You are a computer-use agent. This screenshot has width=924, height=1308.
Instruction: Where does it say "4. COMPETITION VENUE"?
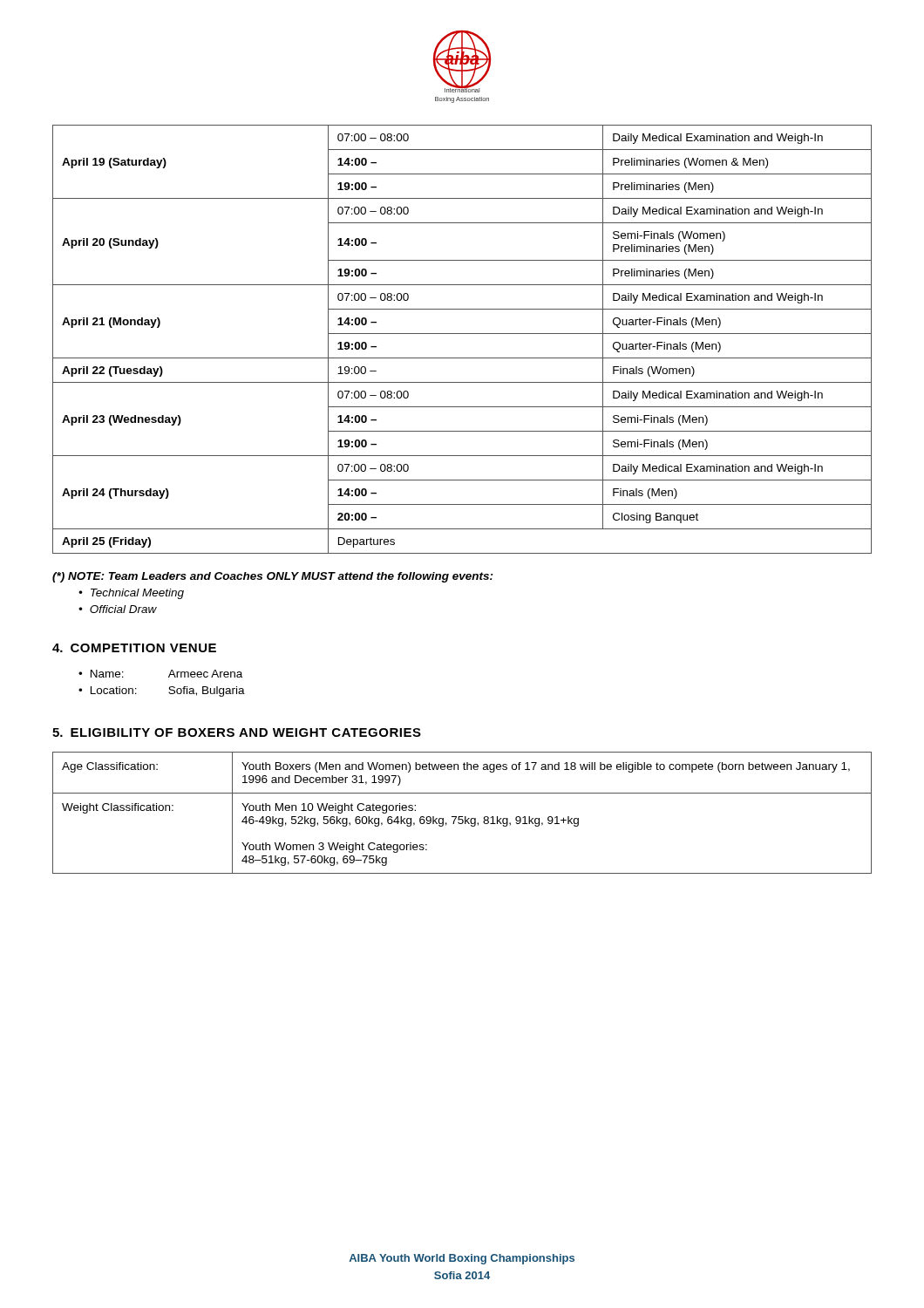pyautogui.click(x=135, y=647)
